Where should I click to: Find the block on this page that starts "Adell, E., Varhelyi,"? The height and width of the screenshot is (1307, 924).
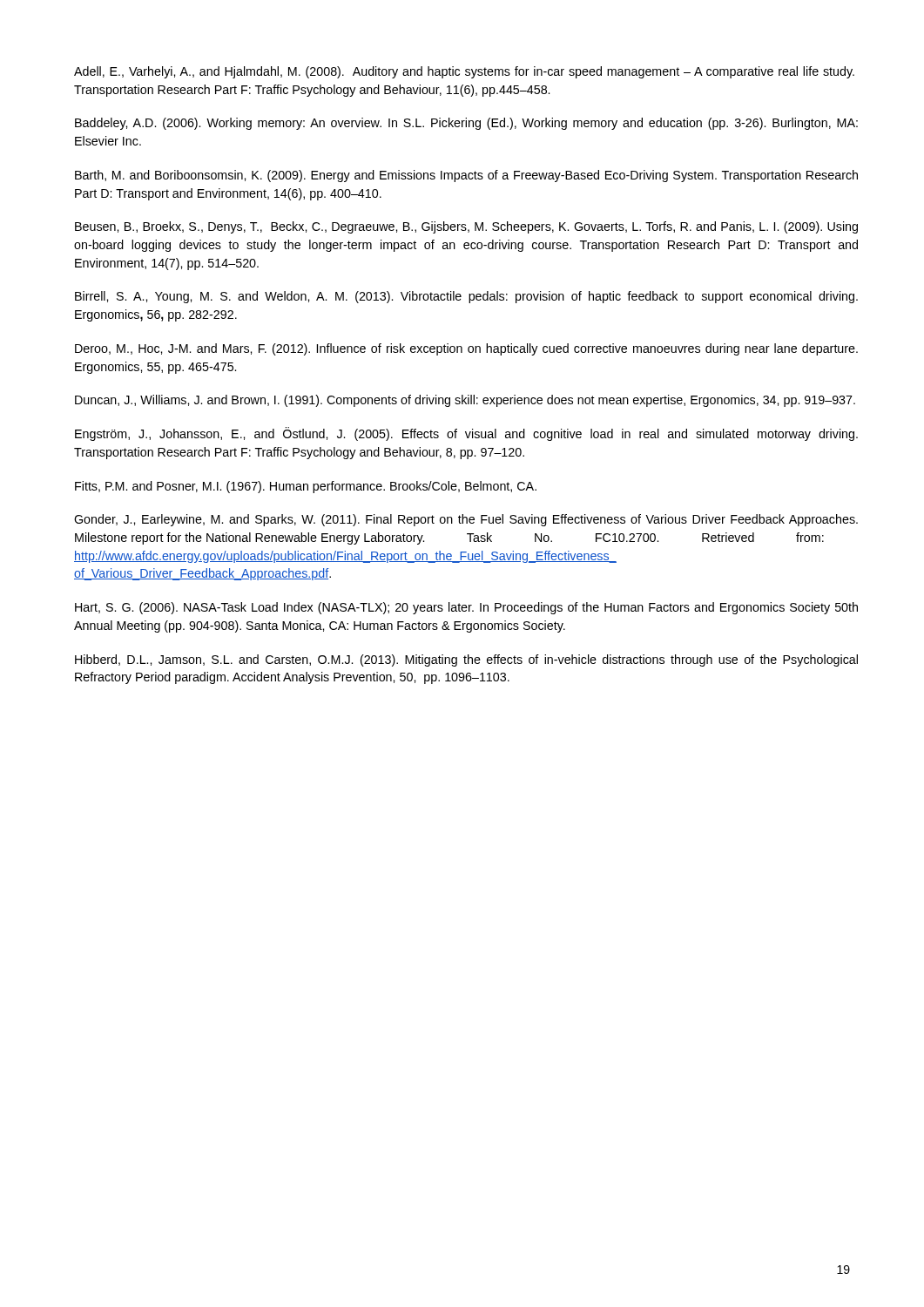(x=466, y=80)
